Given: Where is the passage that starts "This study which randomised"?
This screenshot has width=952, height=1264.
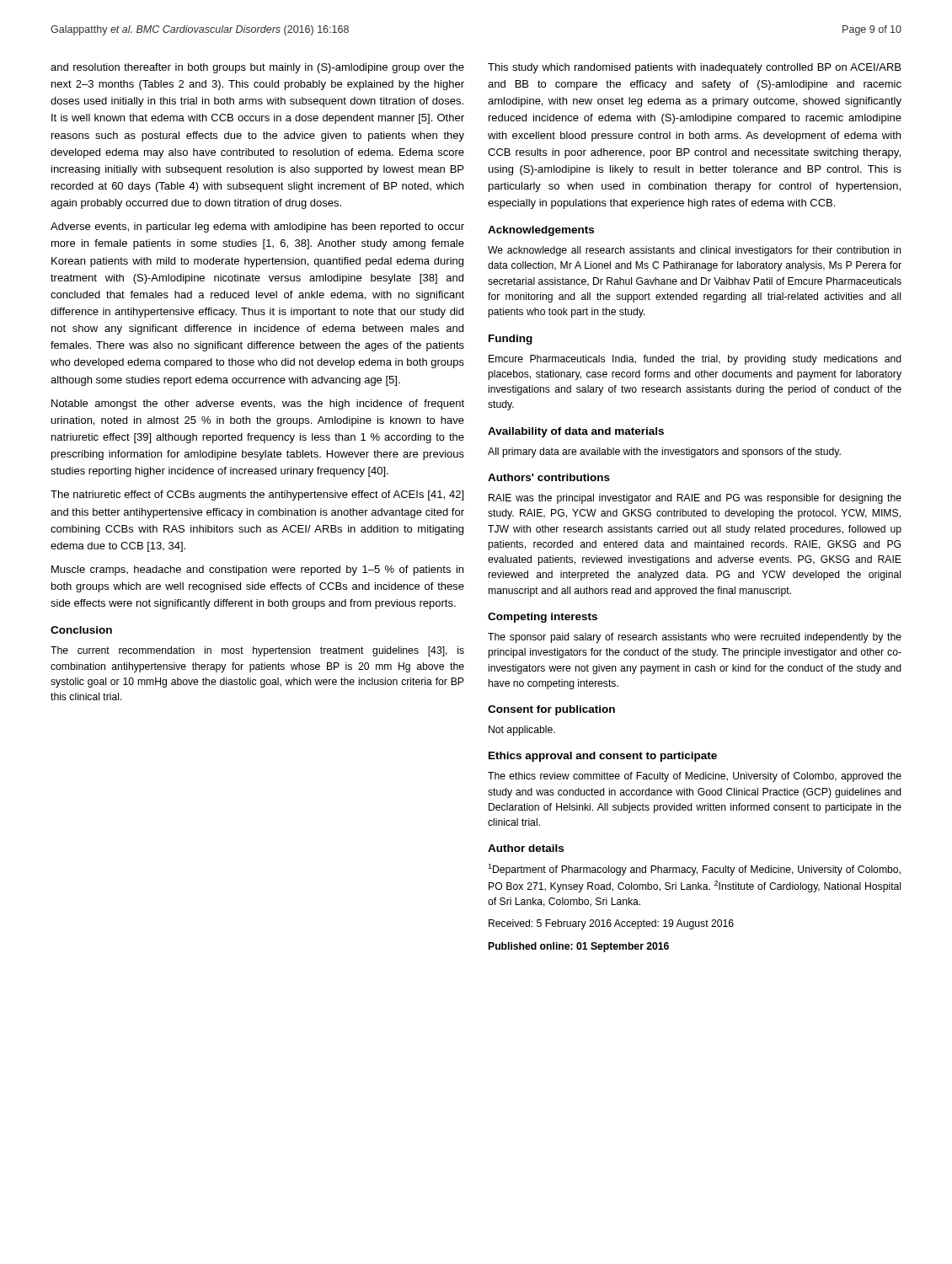Looking at the screenshot, I should [695, 135].
